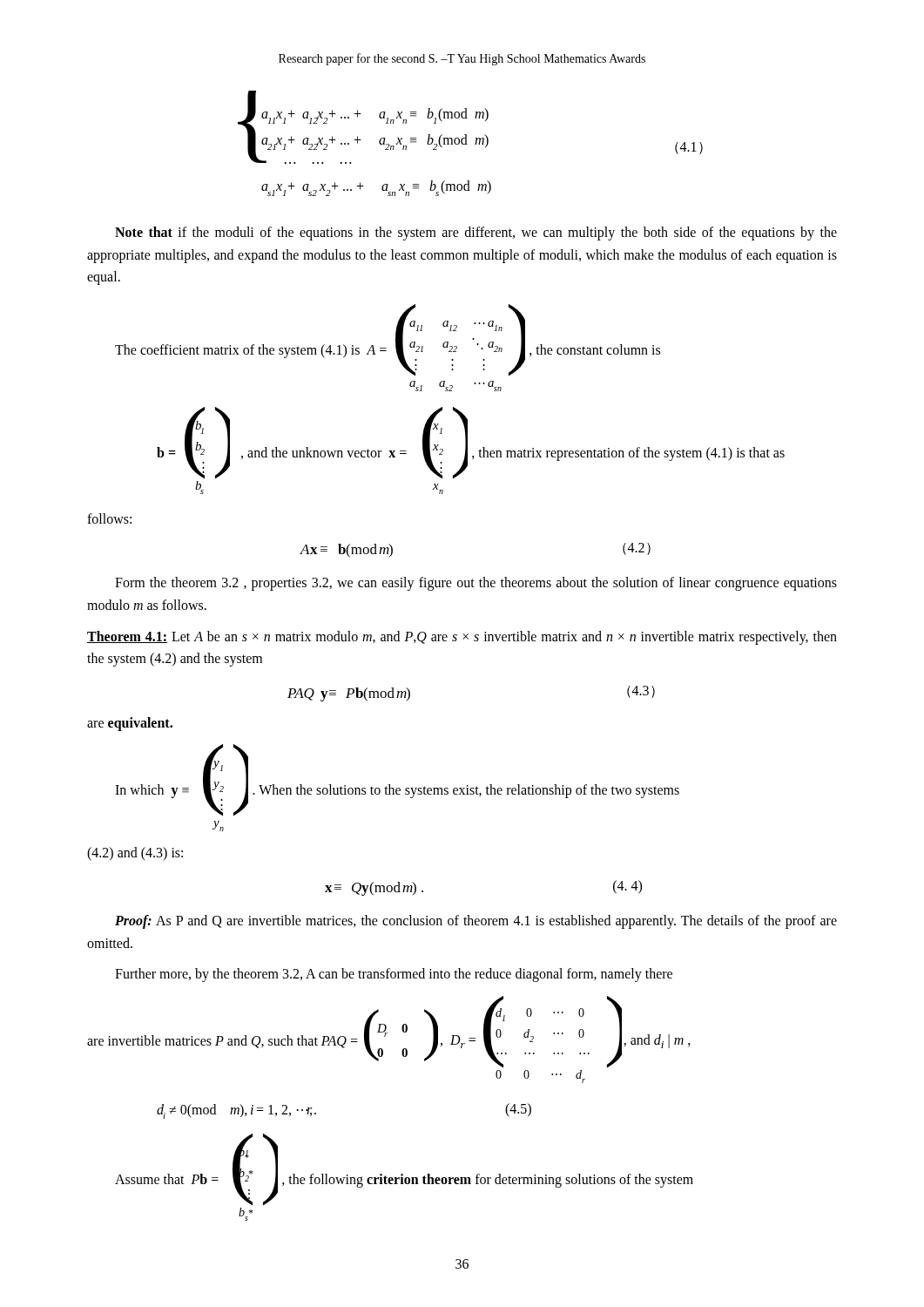Select the element starting "are equivalent."
Image resolution: width=924 pixels, height=1307 pixels.
(130, 723)
